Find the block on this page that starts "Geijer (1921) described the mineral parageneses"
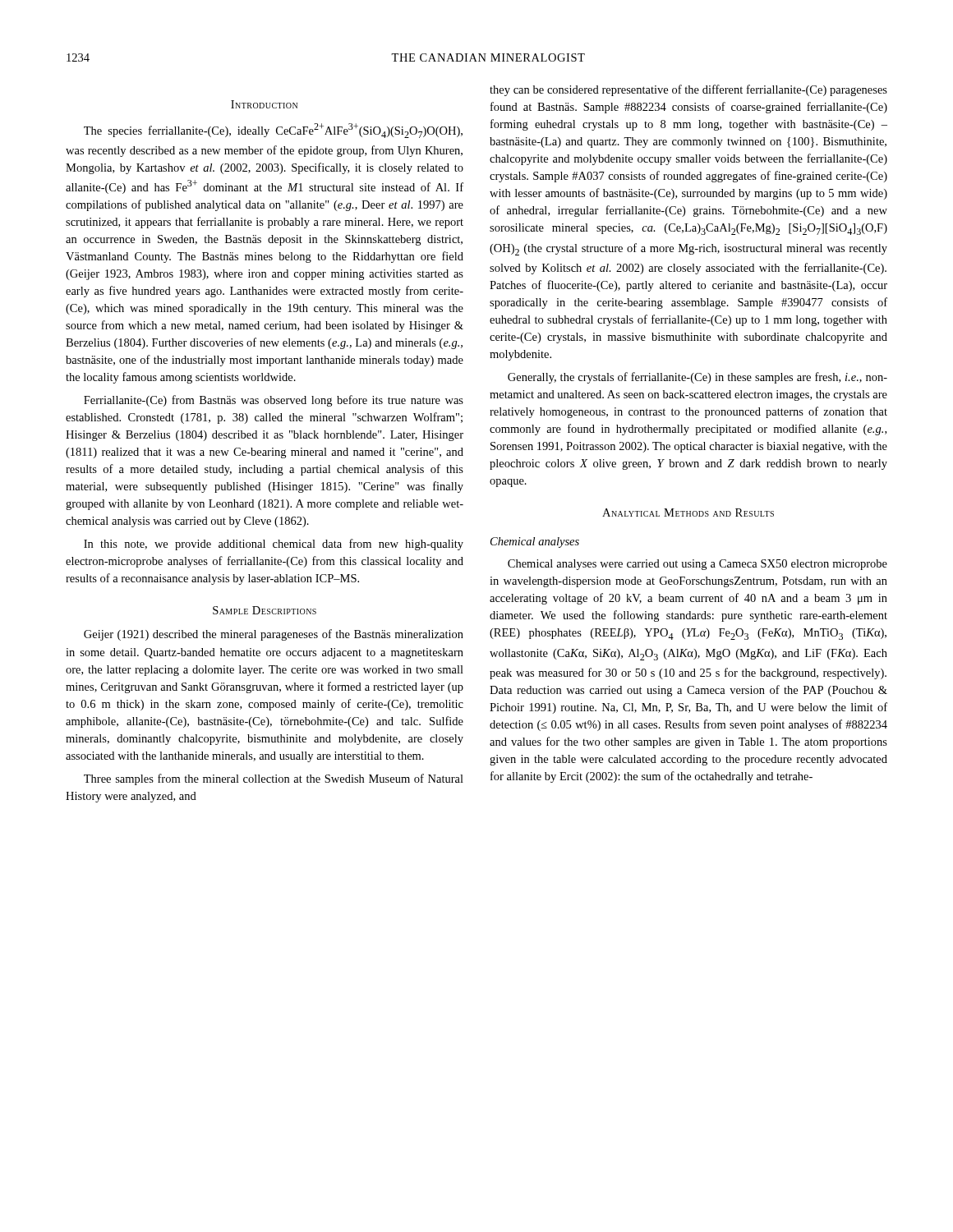The width and height of the screenshot is (953, 1232). pyautogui.click(x=265, y=715)
